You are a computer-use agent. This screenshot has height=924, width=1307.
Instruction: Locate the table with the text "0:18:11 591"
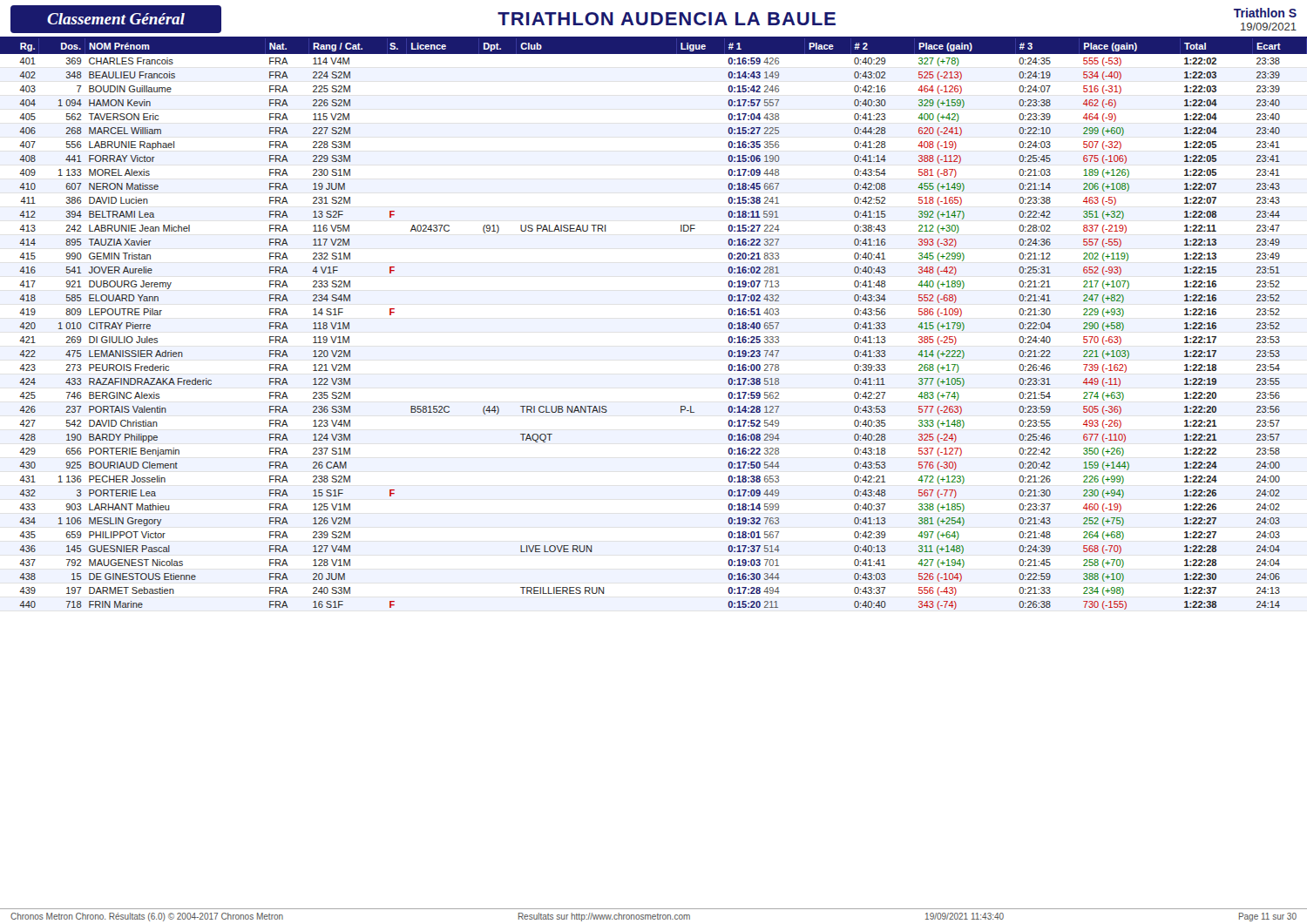click(654, 337)
